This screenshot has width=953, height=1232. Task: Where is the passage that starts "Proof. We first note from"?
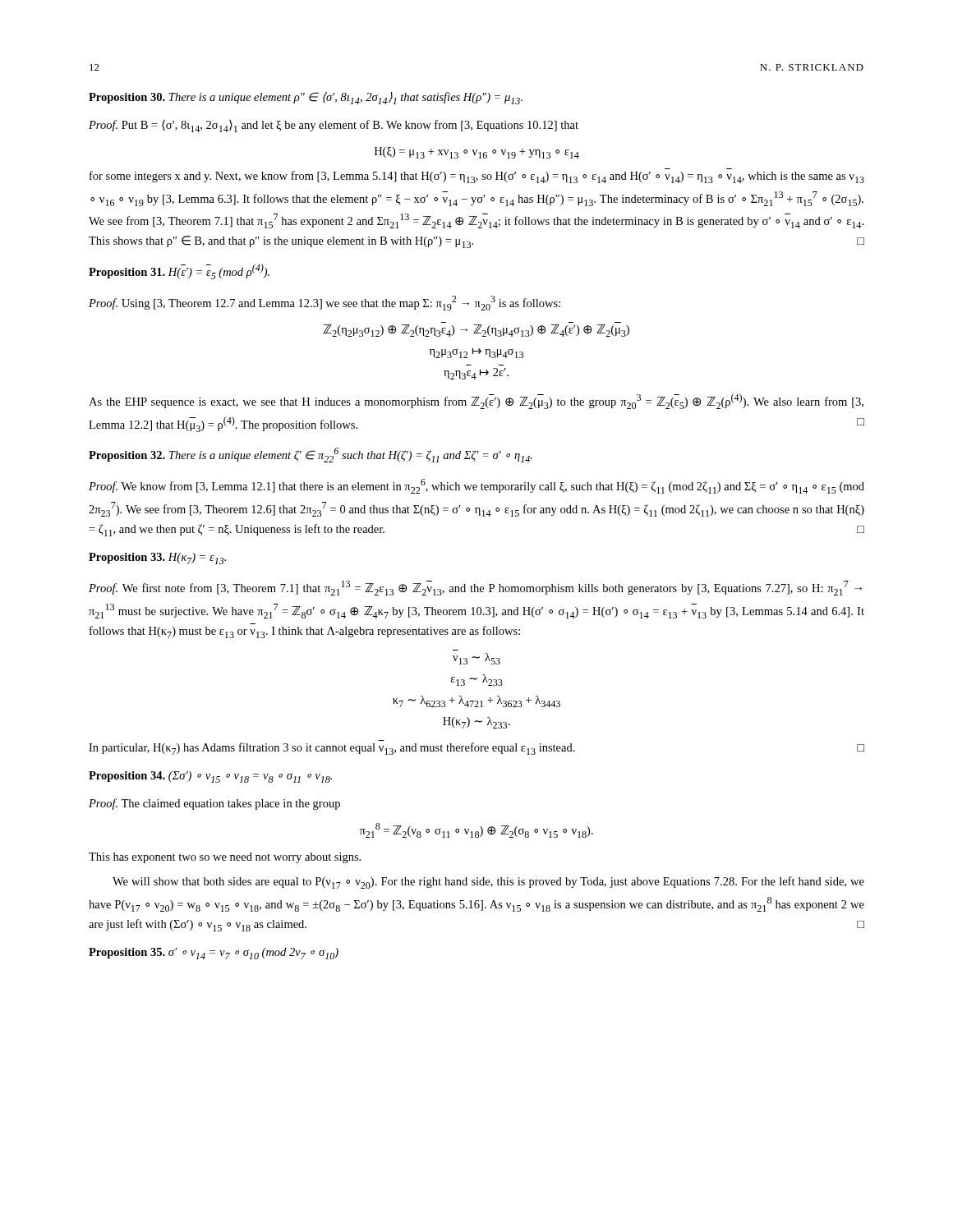[476, 609]
